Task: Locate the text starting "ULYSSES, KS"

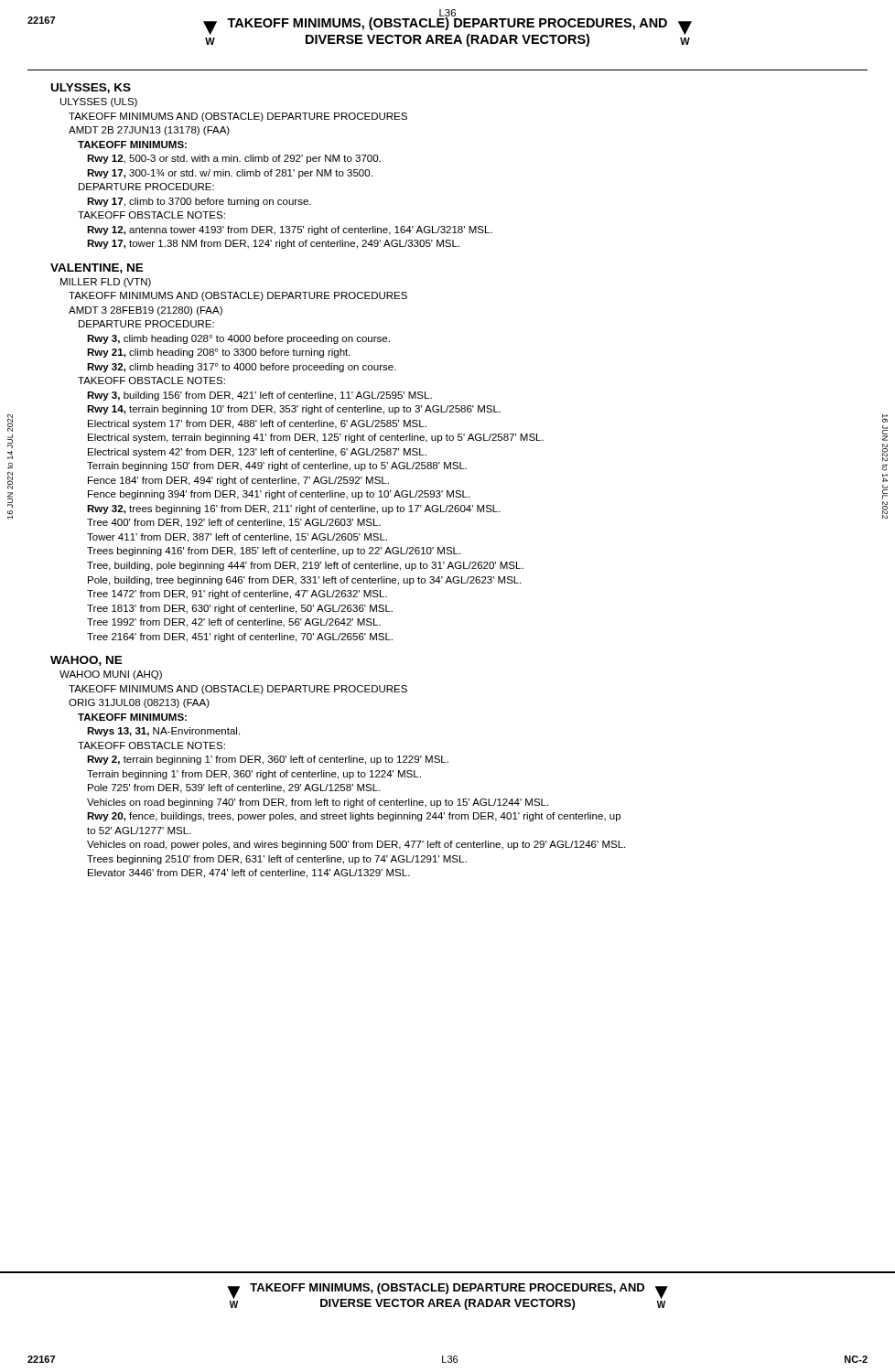Action: (x=91, y=87)
